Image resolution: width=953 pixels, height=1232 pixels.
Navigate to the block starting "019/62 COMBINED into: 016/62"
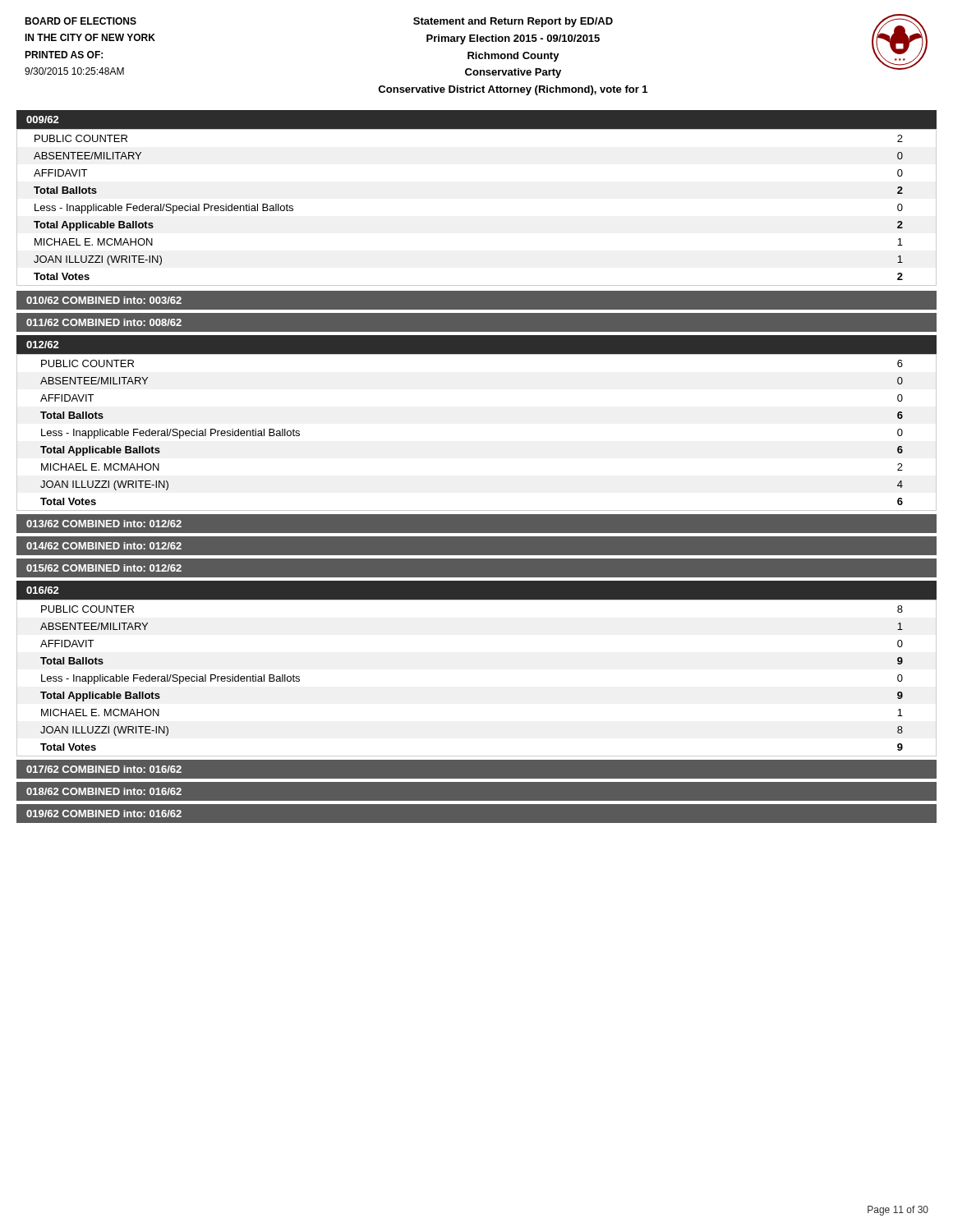click(104, 813)
